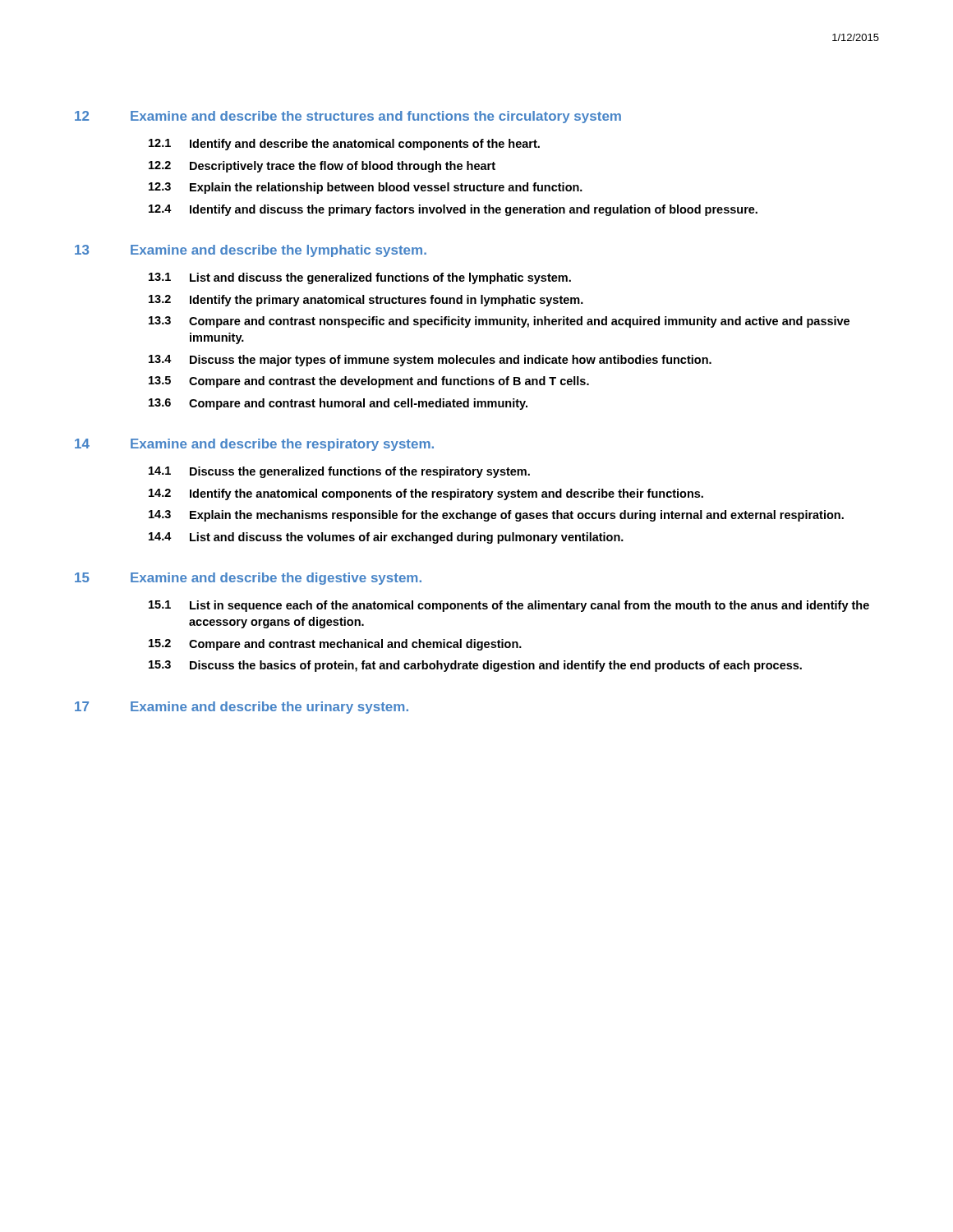Screen dimensions: 1232x953
Task: Select the text block starting "15.1 List in sequence each of the anatomical"
Action: point(513,614)
